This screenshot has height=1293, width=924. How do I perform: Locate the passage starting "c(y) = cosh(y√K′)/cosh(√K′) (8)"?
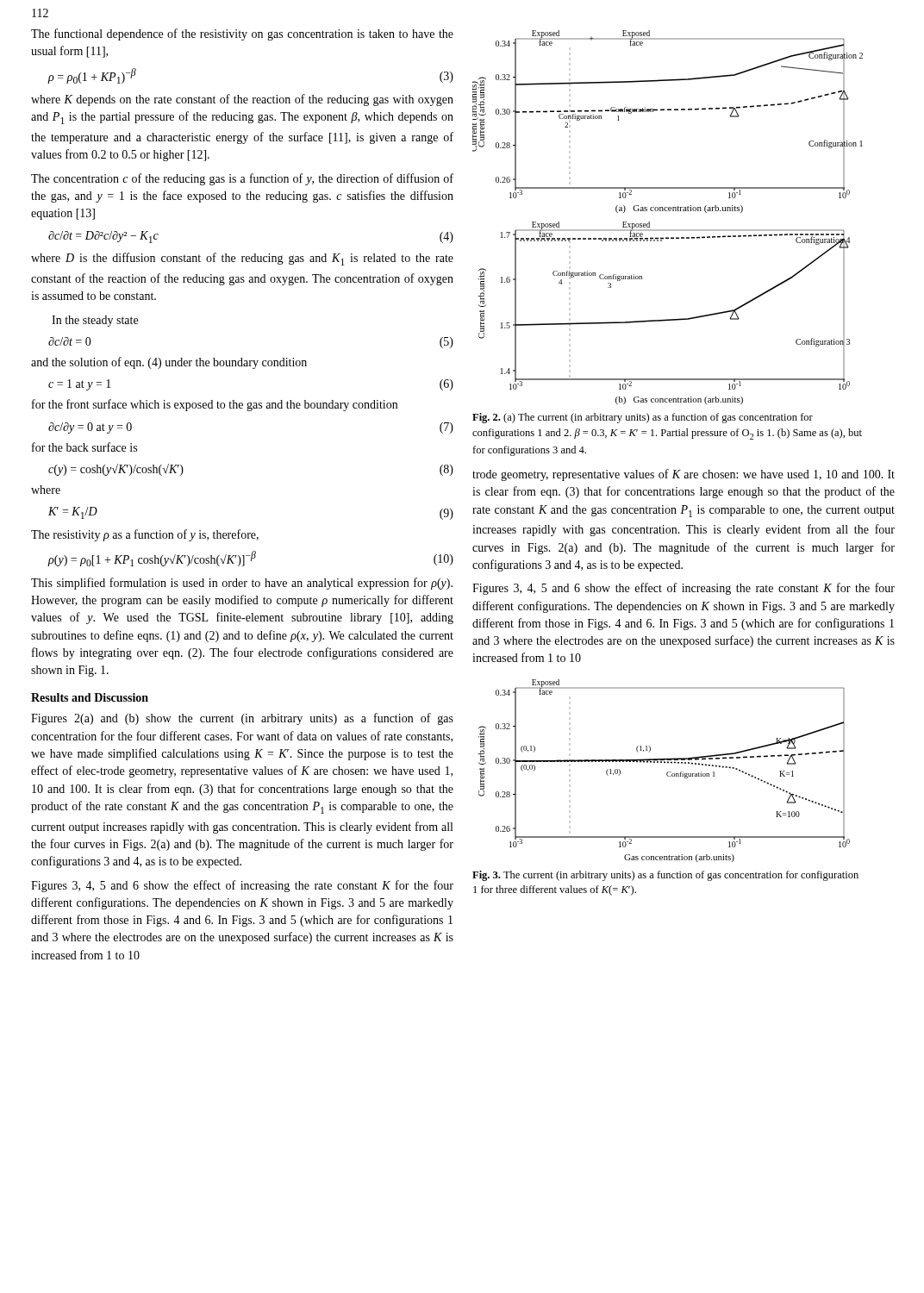116,469
